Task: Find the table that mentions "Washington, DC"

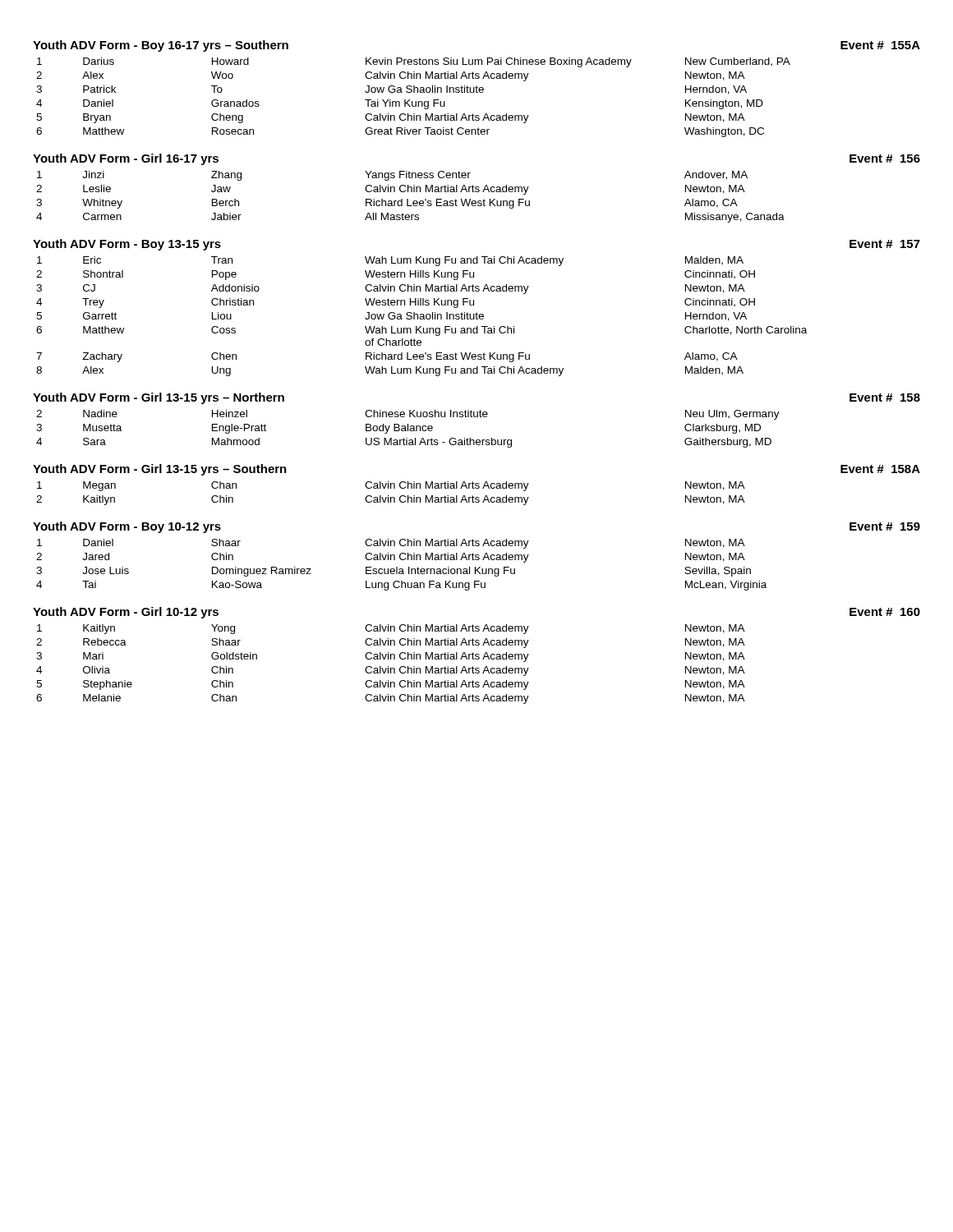Action: click(476, 96)
